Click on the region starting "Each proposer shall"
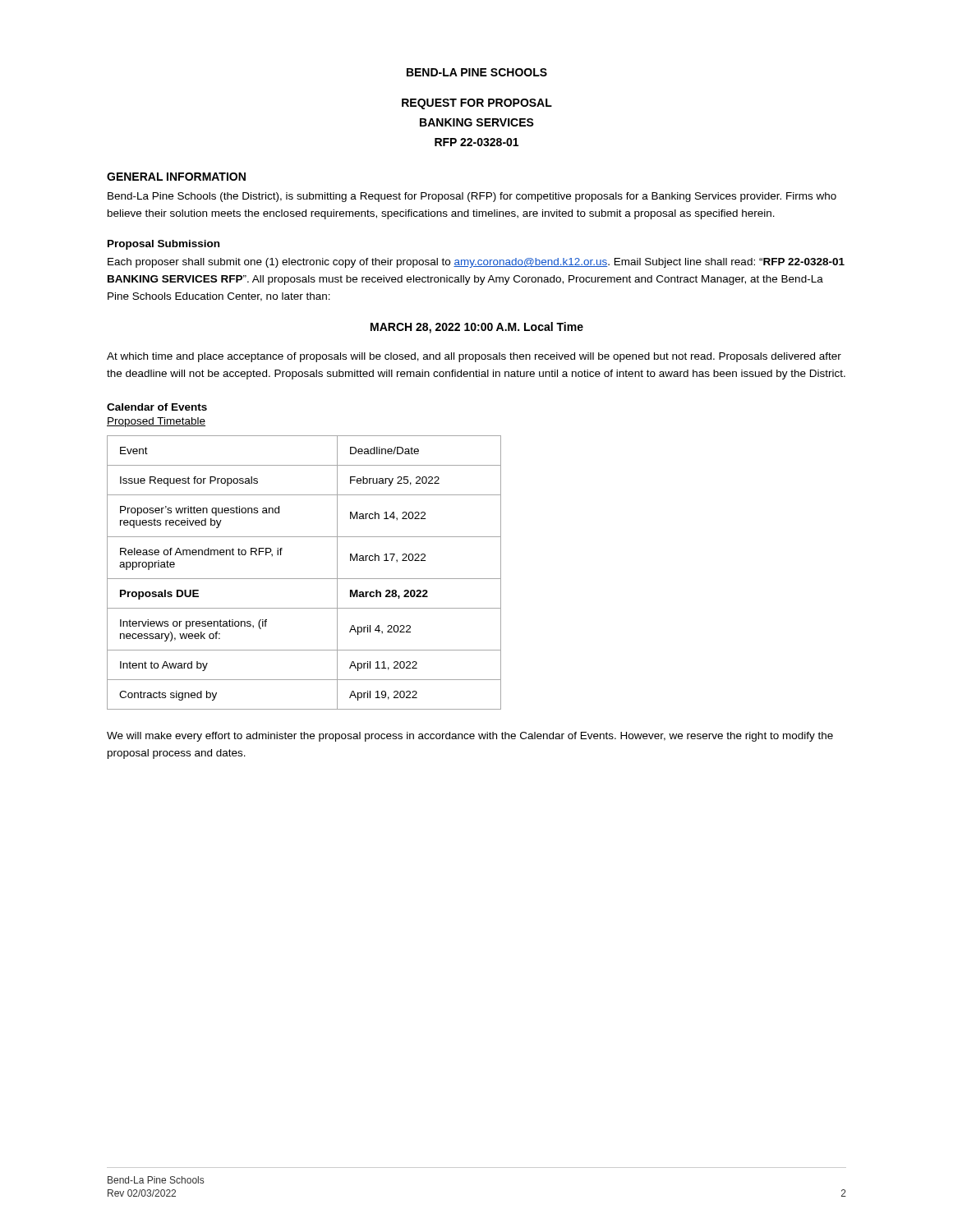 pyautogui.click(x=476, y=279)
